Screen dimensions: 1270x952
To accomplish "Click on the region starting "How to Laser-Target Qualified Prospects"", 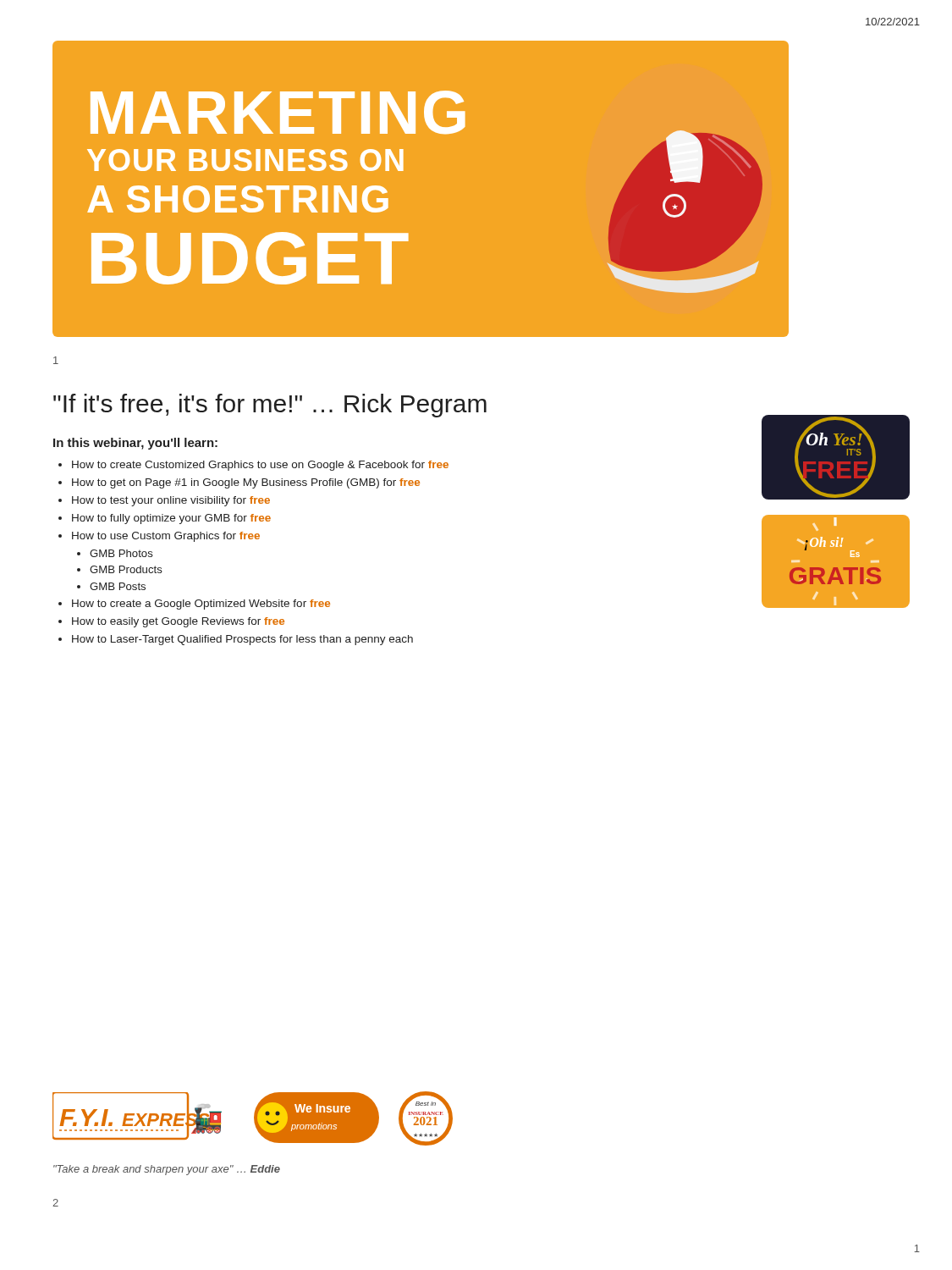I will pos(242,639).
